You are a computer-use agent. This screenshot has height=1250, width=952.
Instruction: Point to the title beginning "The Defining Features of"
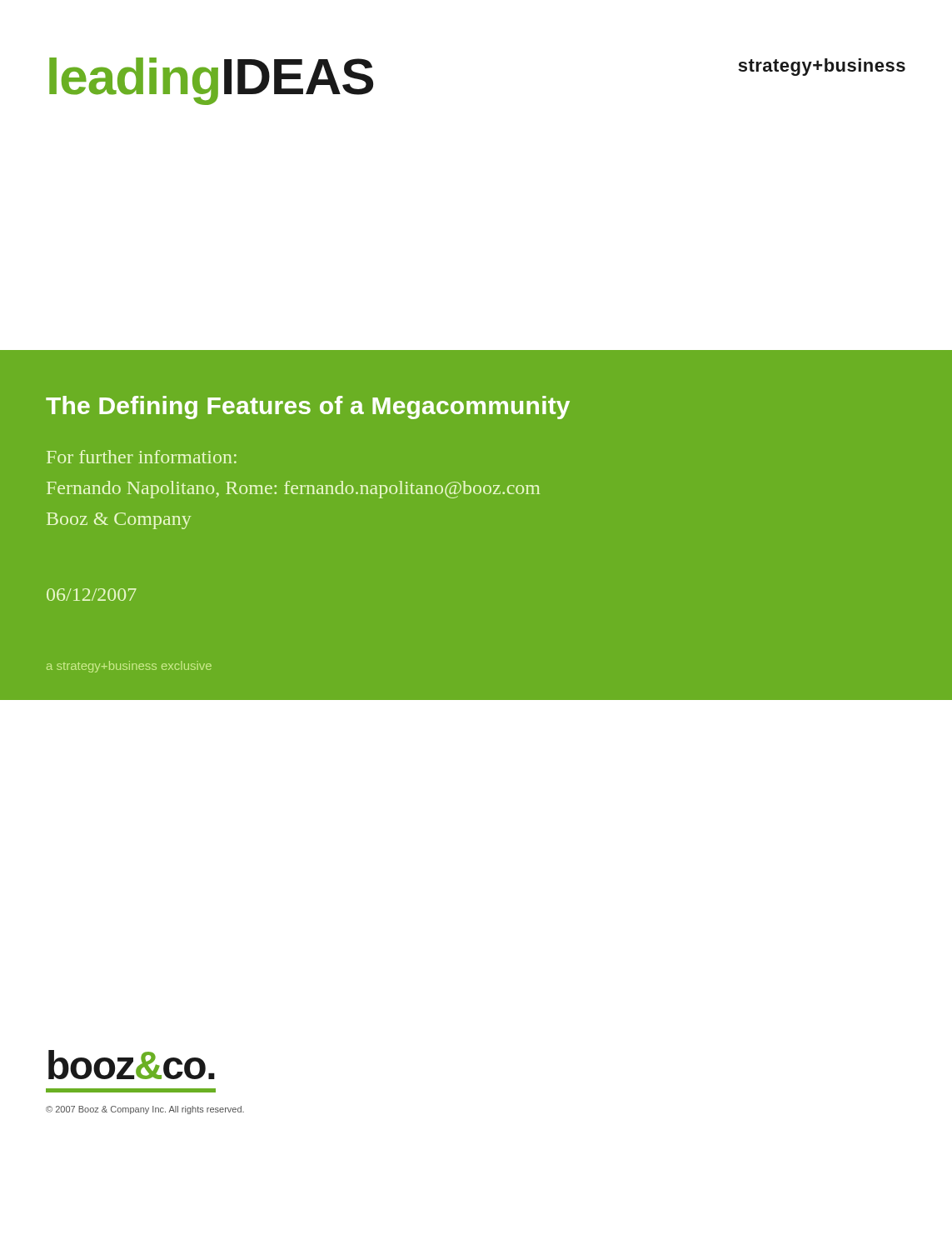pyautogui.click(x=308, y=405)
